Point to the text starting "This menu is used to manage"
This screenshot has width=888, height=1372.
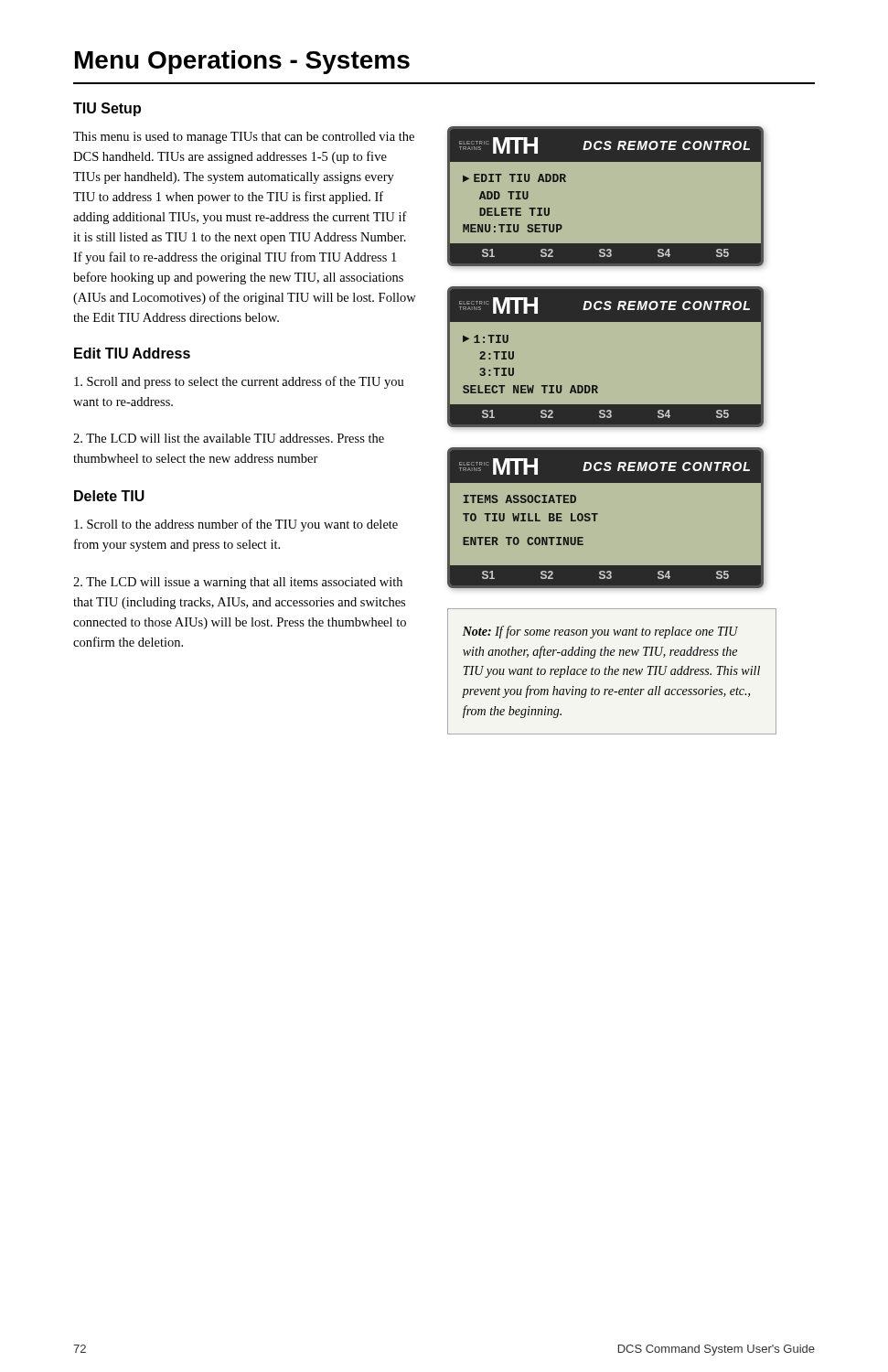[x=245, y=227]
